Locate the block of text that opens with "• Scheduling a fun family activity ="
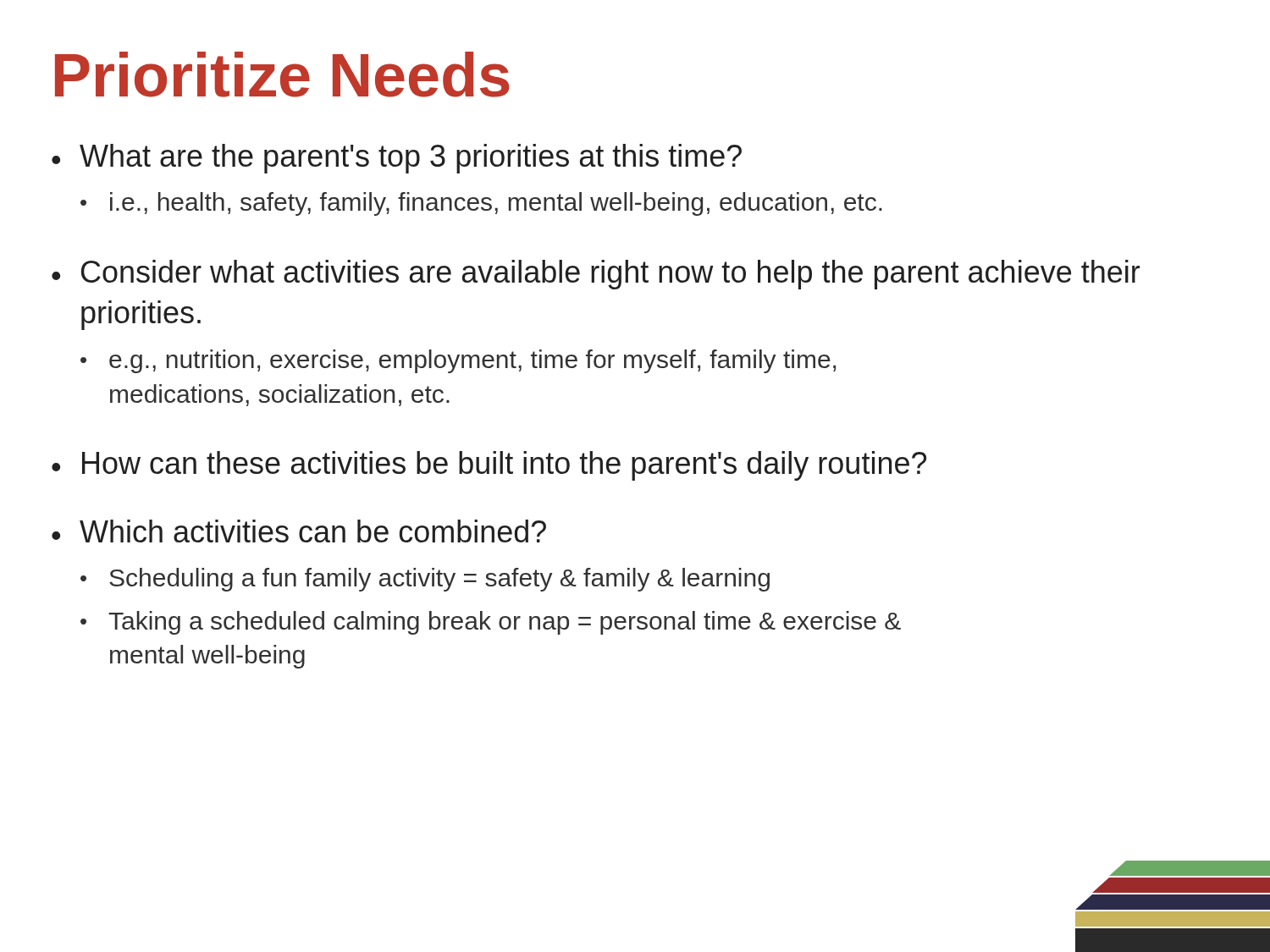 point(425,578)
